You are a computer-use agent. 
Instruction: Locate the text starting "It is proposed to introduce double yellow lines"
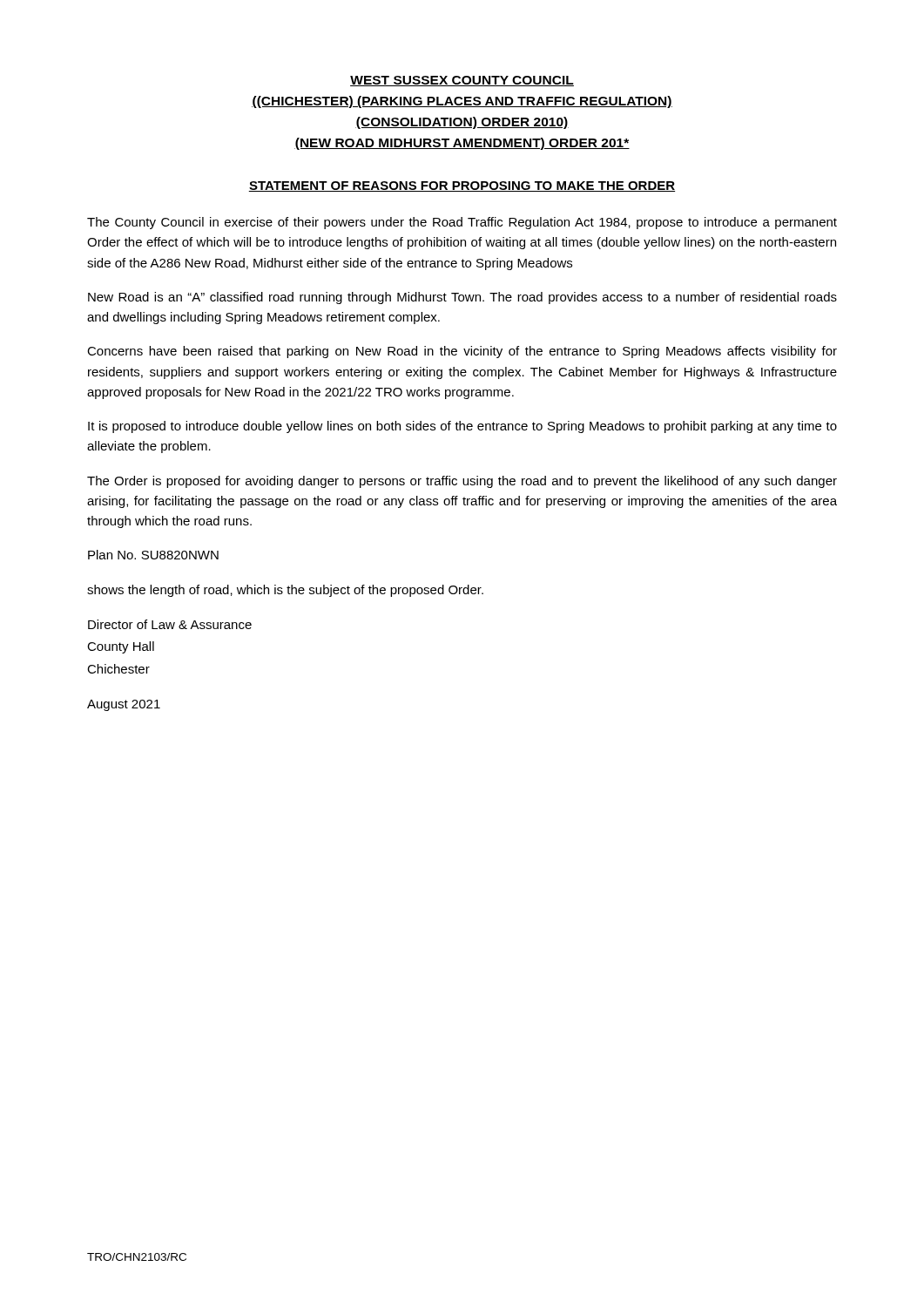click(462, 436)
